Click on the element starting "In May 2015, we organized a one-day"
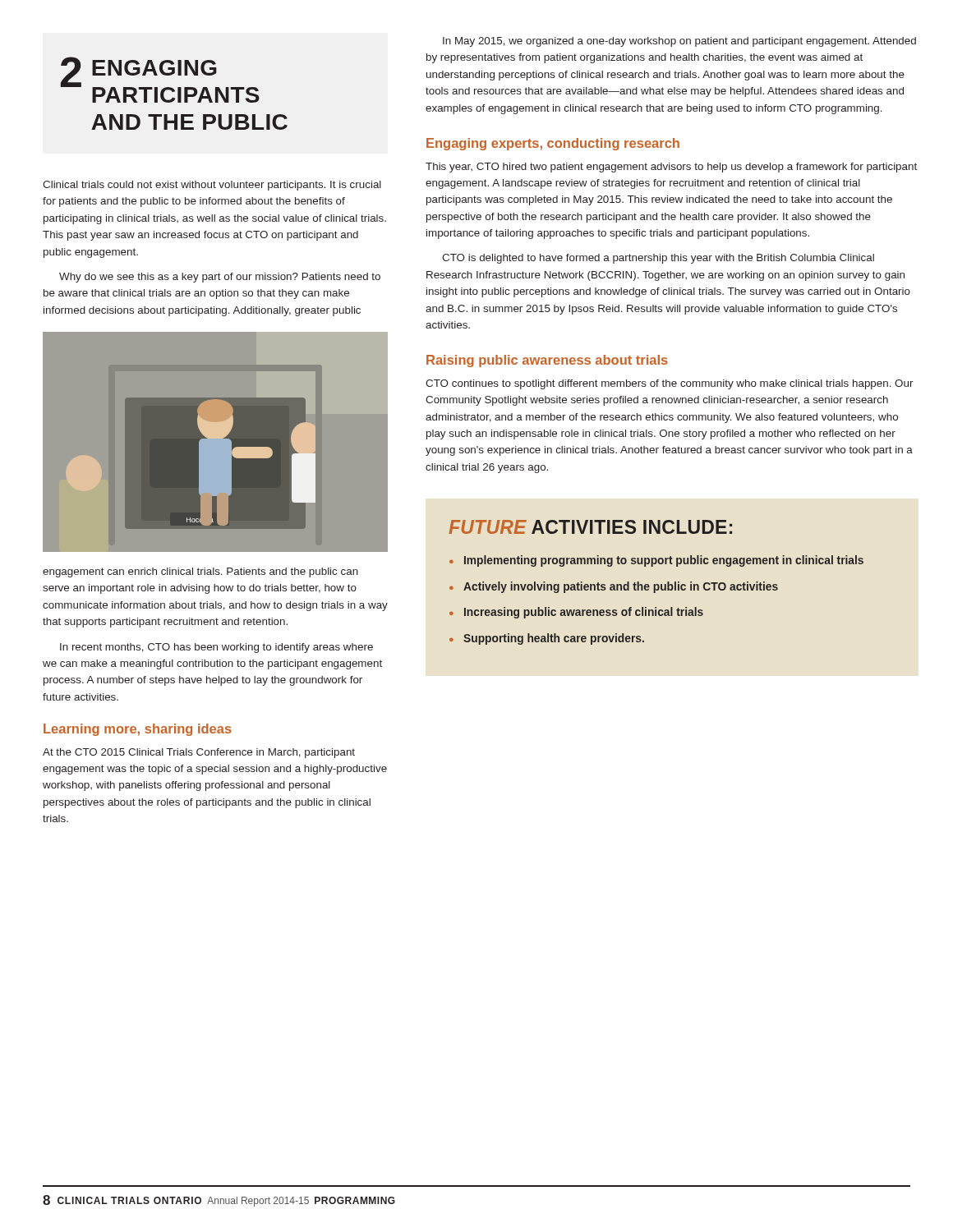This screenshot has width=953, height=1232. click(672, 75)
